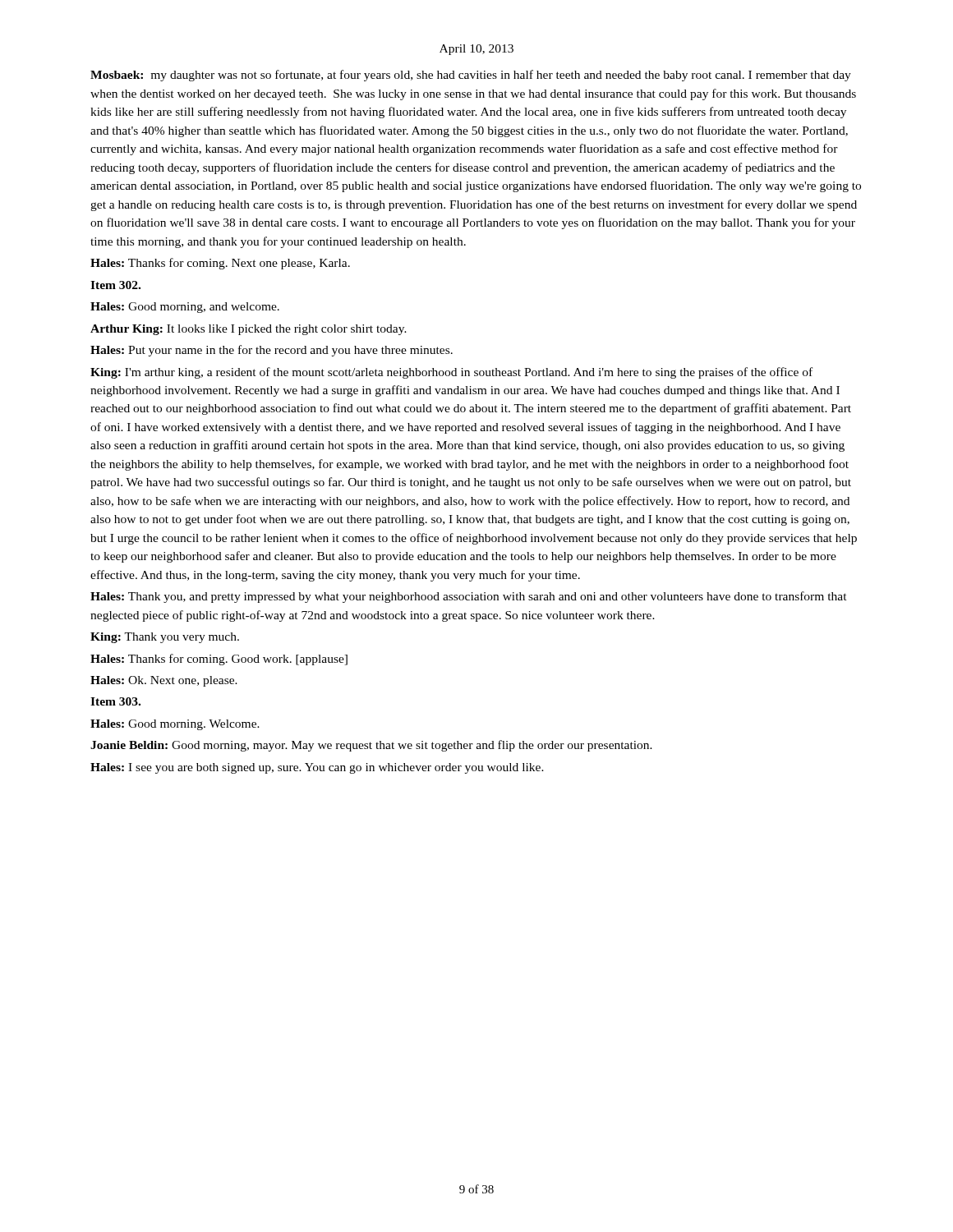Click the passage that begins "Joanie Beldin: Good morning, mayor. May we"
Image resolution: width=953 pixels, height=1232 pixels.
point(372,745)
